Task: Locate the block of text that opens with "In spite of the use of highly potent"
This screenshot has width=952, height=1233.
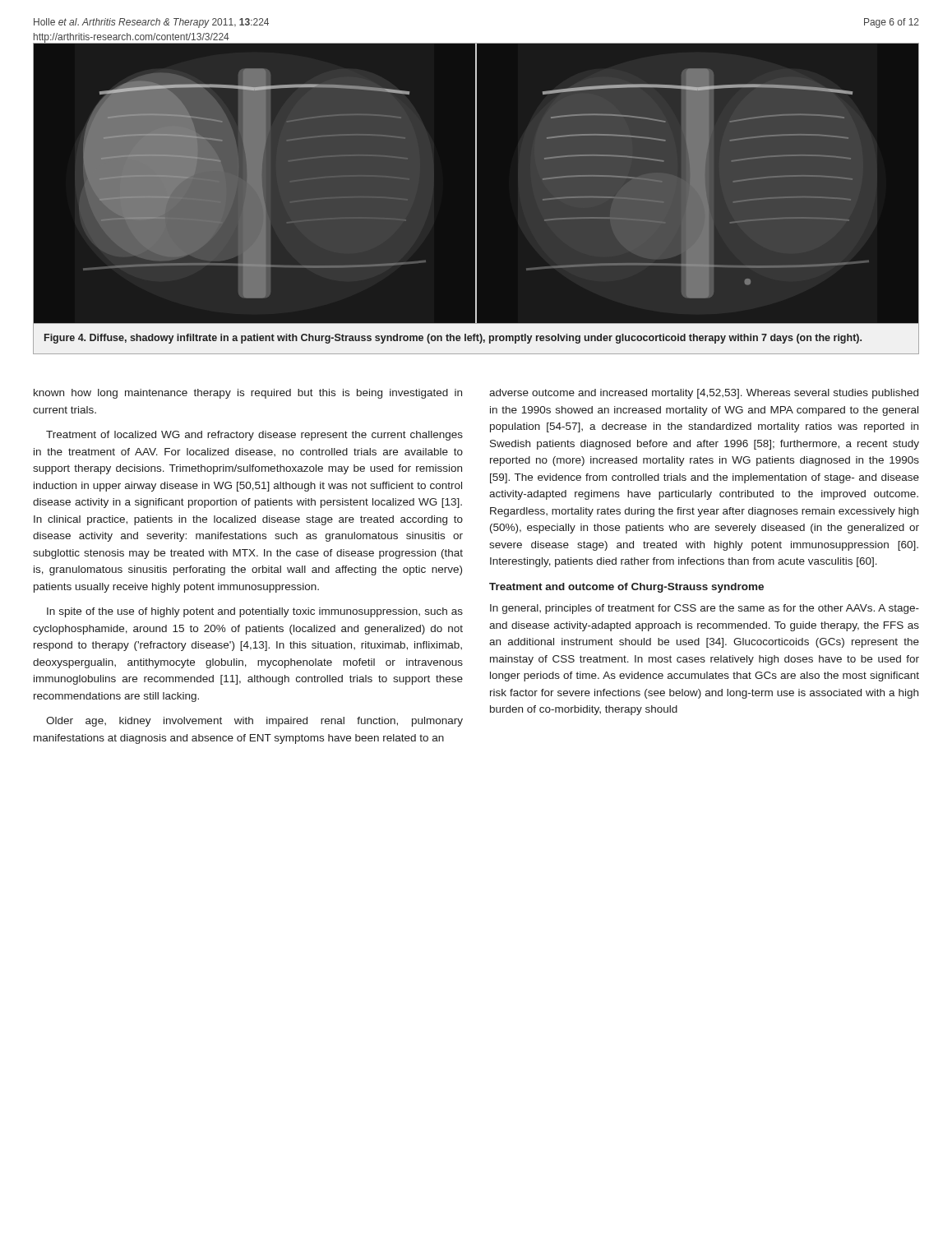Action: pyautogui.click(x=248, y=653)
